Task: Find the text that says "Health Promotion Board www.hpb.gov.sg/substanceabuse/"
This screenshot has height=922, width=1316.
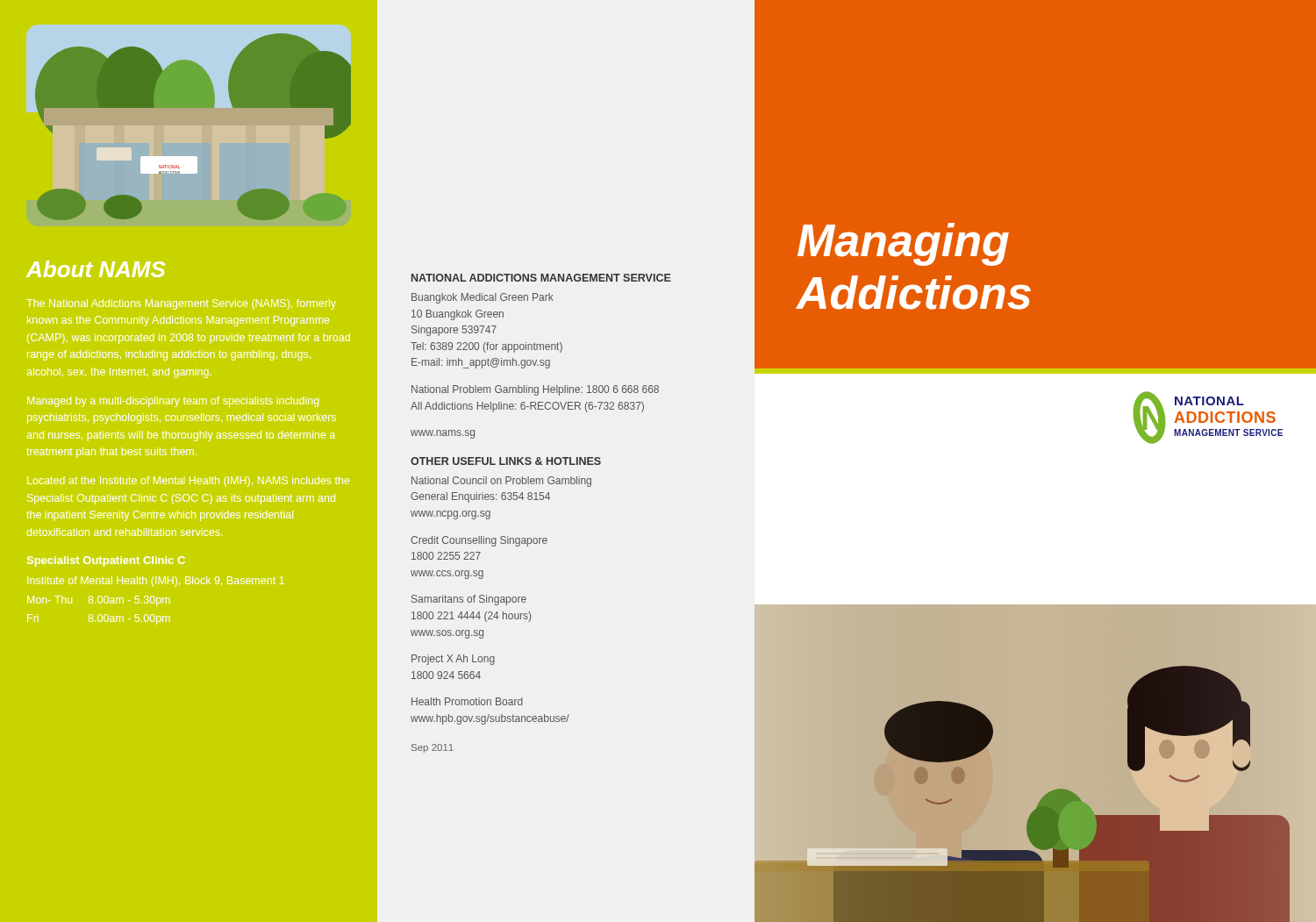Action: click(x=490, y=710)
